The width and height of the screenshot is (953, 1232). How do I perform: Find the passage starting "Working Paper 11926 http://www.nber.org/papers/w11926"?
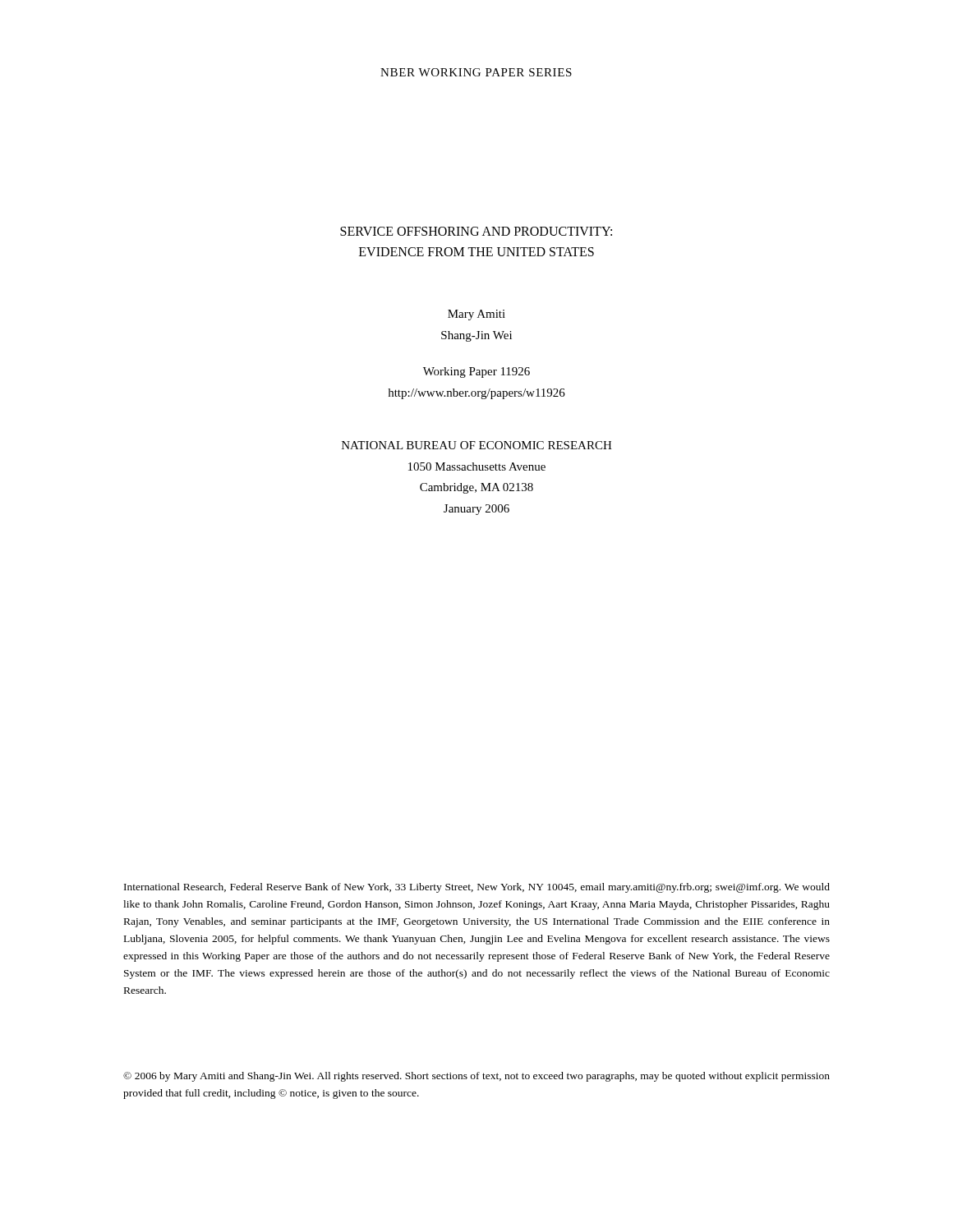click(476, 382)
